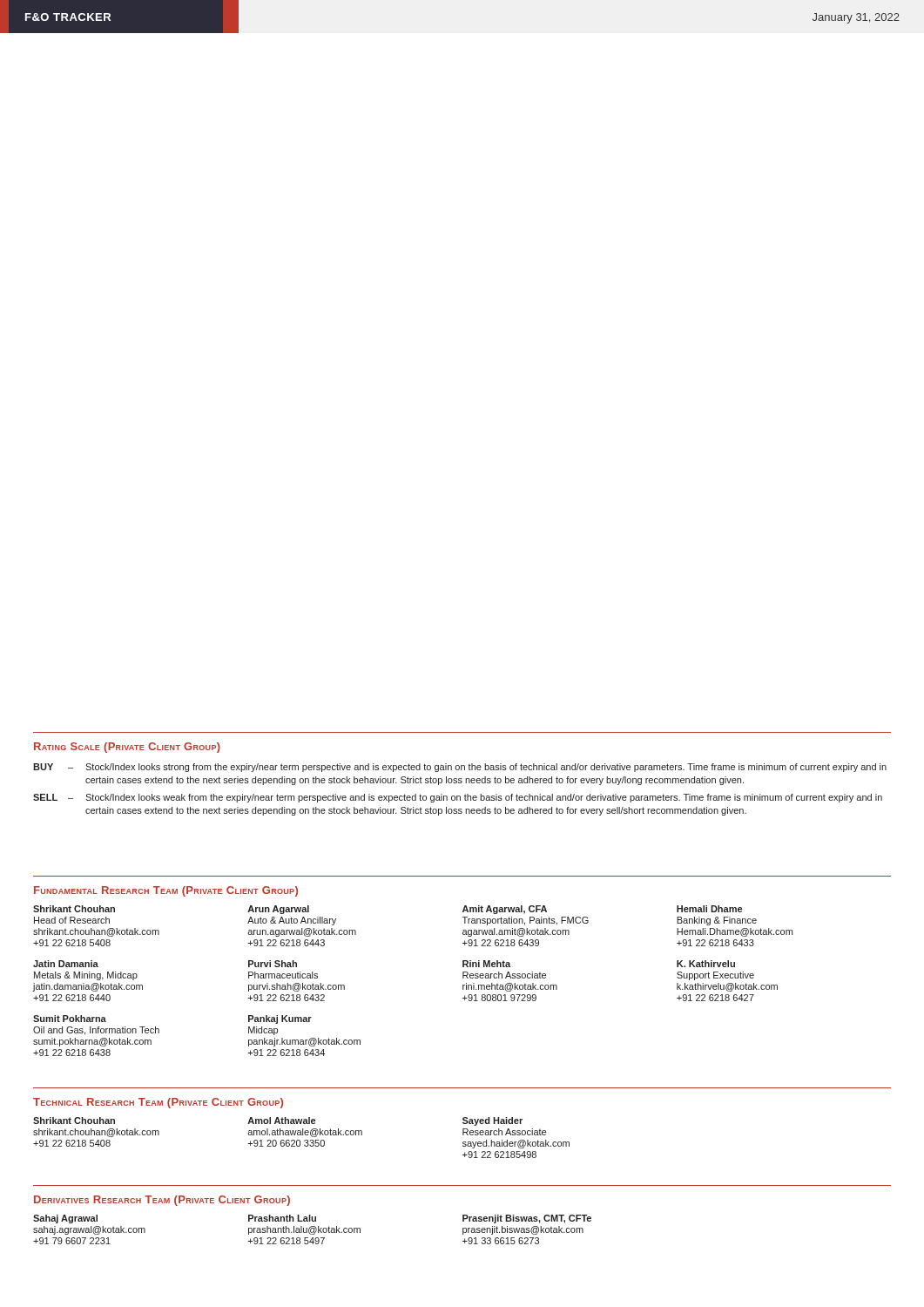This screenshot has height=1307, width=924.
Task: Select the text starting "Sayed Haider"
Action: click(x=492, y=1120)
